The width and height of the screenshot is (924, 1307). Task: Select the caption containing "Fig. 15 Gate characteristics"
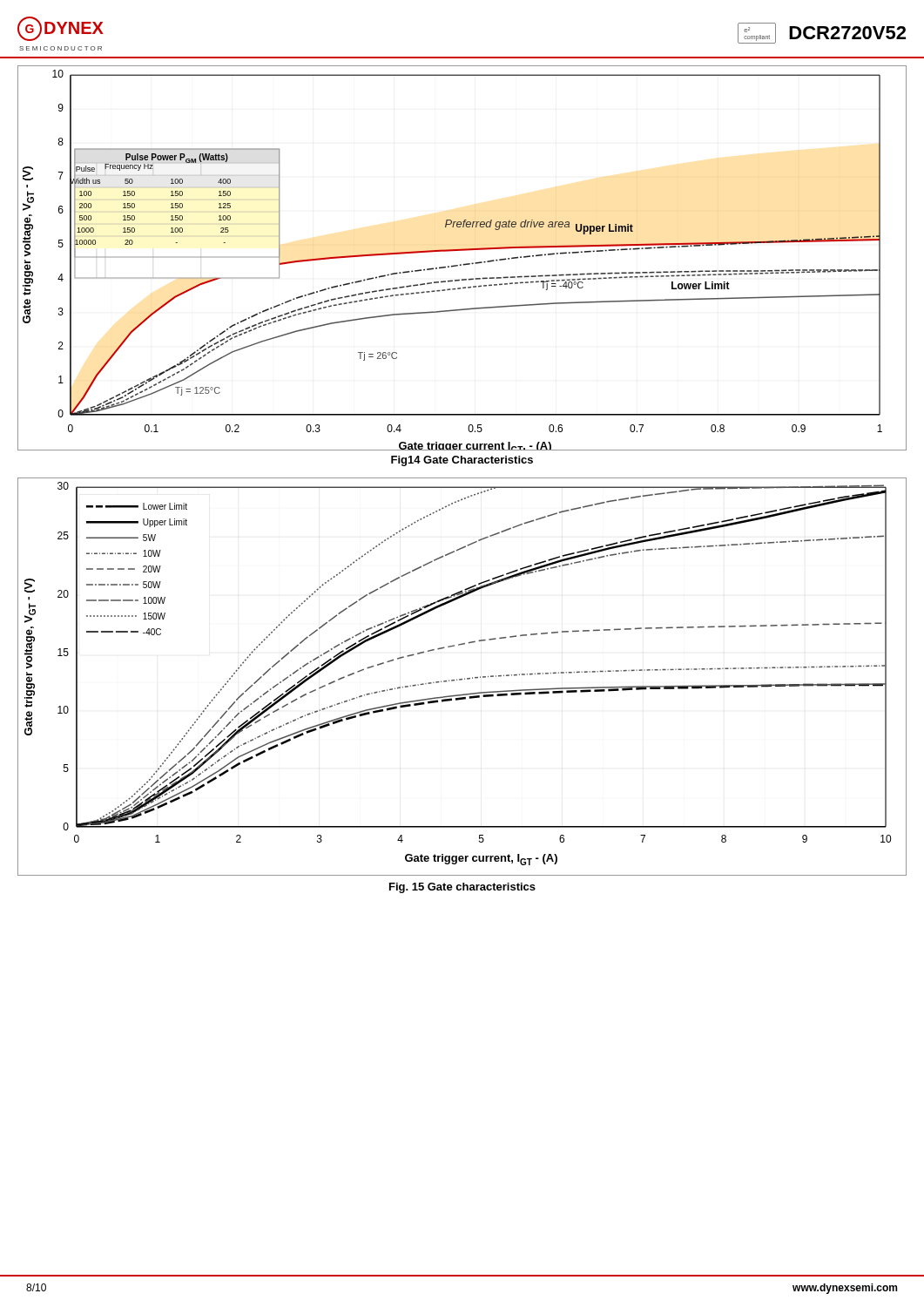pyautogui.click(x=462, y=887)
